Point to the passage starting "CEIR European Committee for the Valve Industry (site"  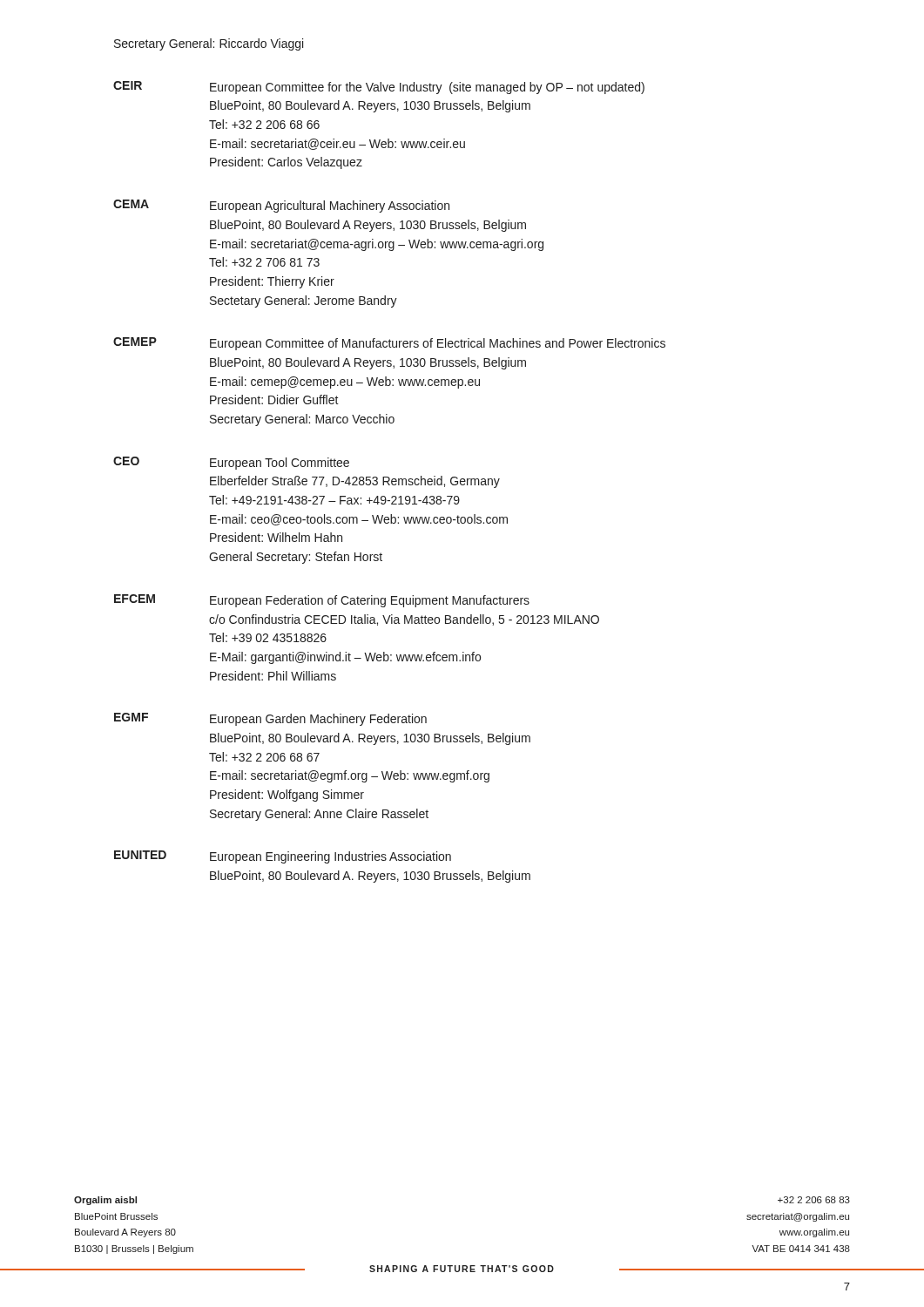[x=379, y=88]
